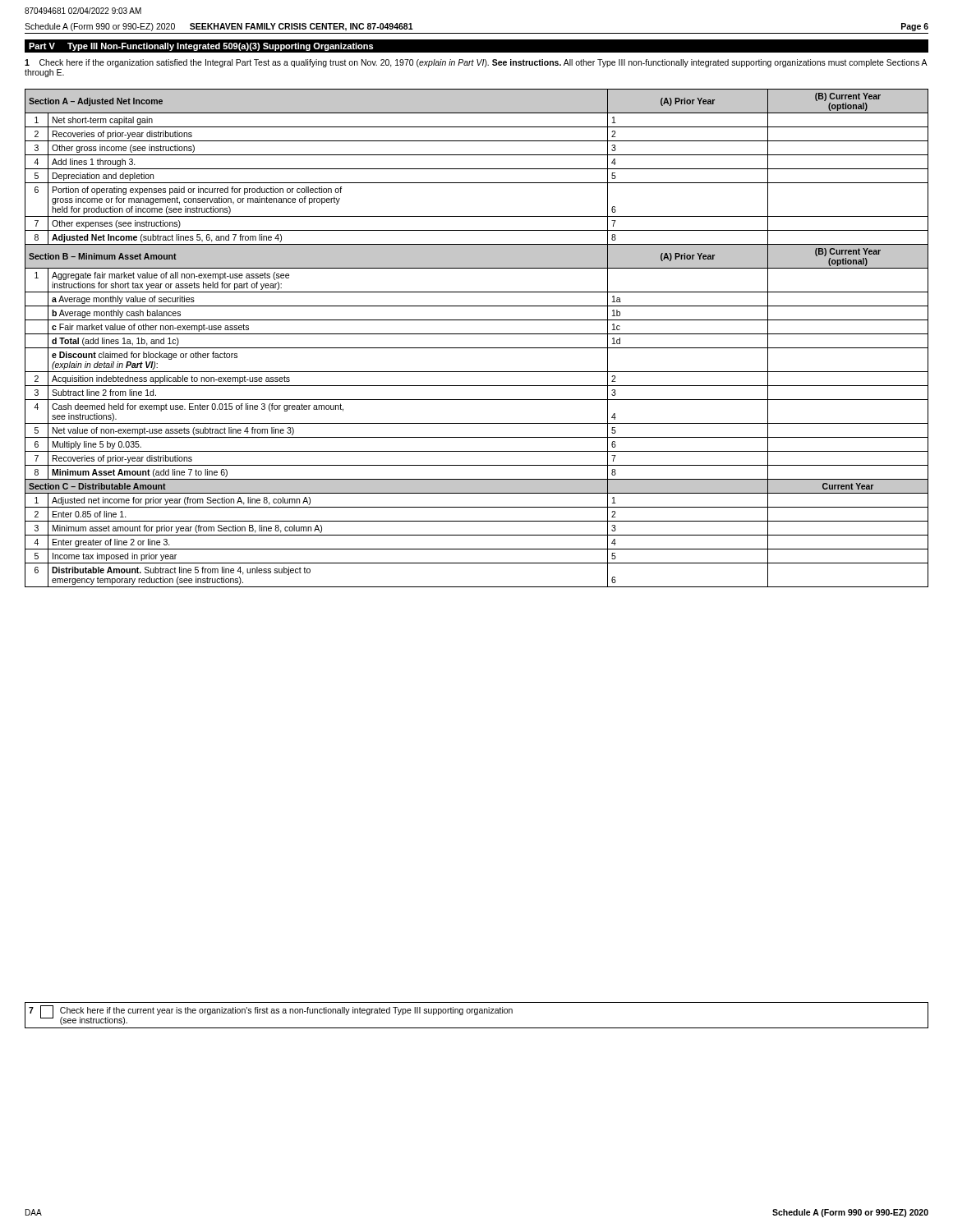Image resolution: width=953 pixels, height=1232 pixels.
Task: Click on the text block starting "1 Check here if the organization"
Action: (x=476, y=67)
